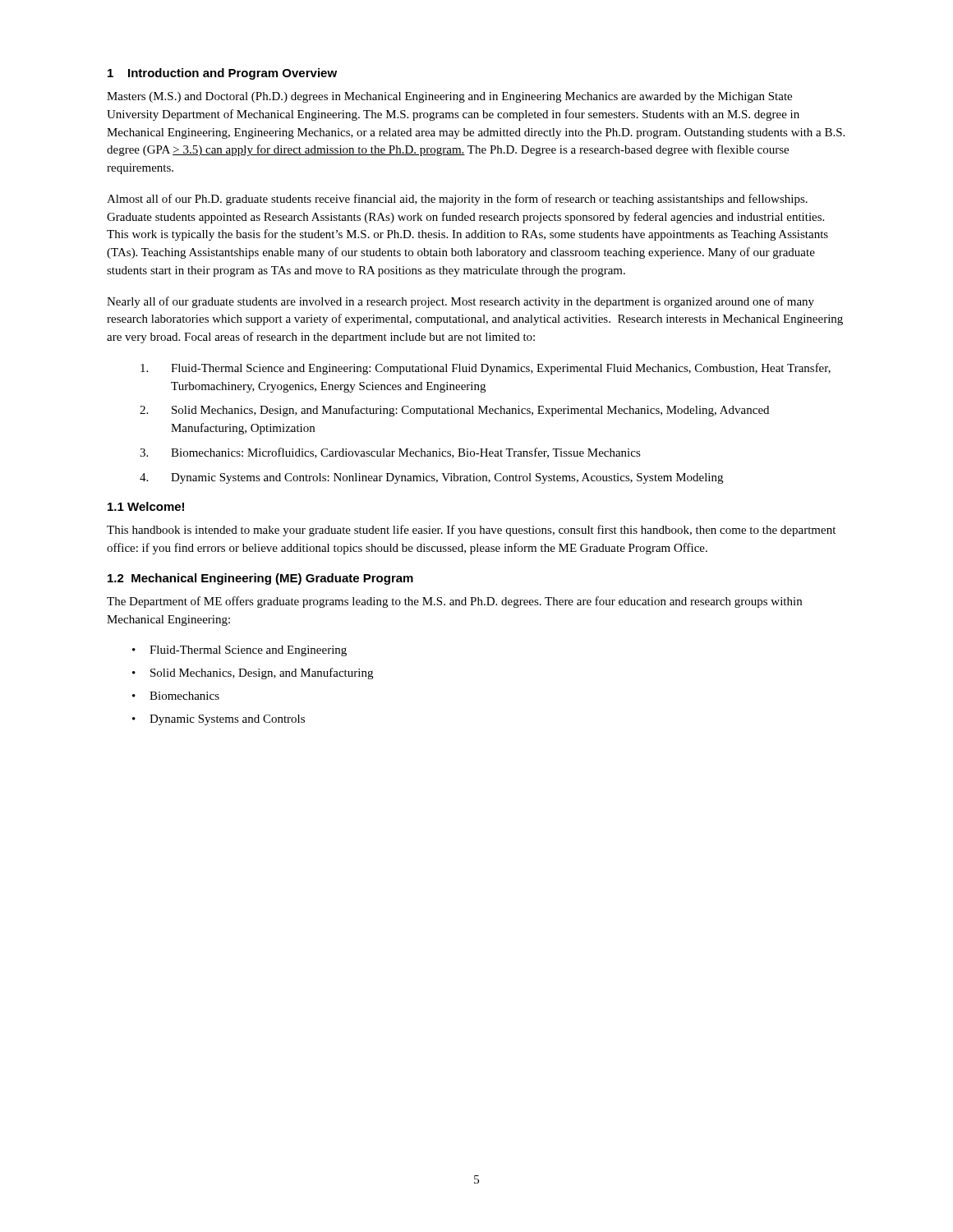Viewport: 953px width, 1232px height.
Task: Select the region starting "Almost all of our Ph.D. graduate"
Action: pos(468,234)
